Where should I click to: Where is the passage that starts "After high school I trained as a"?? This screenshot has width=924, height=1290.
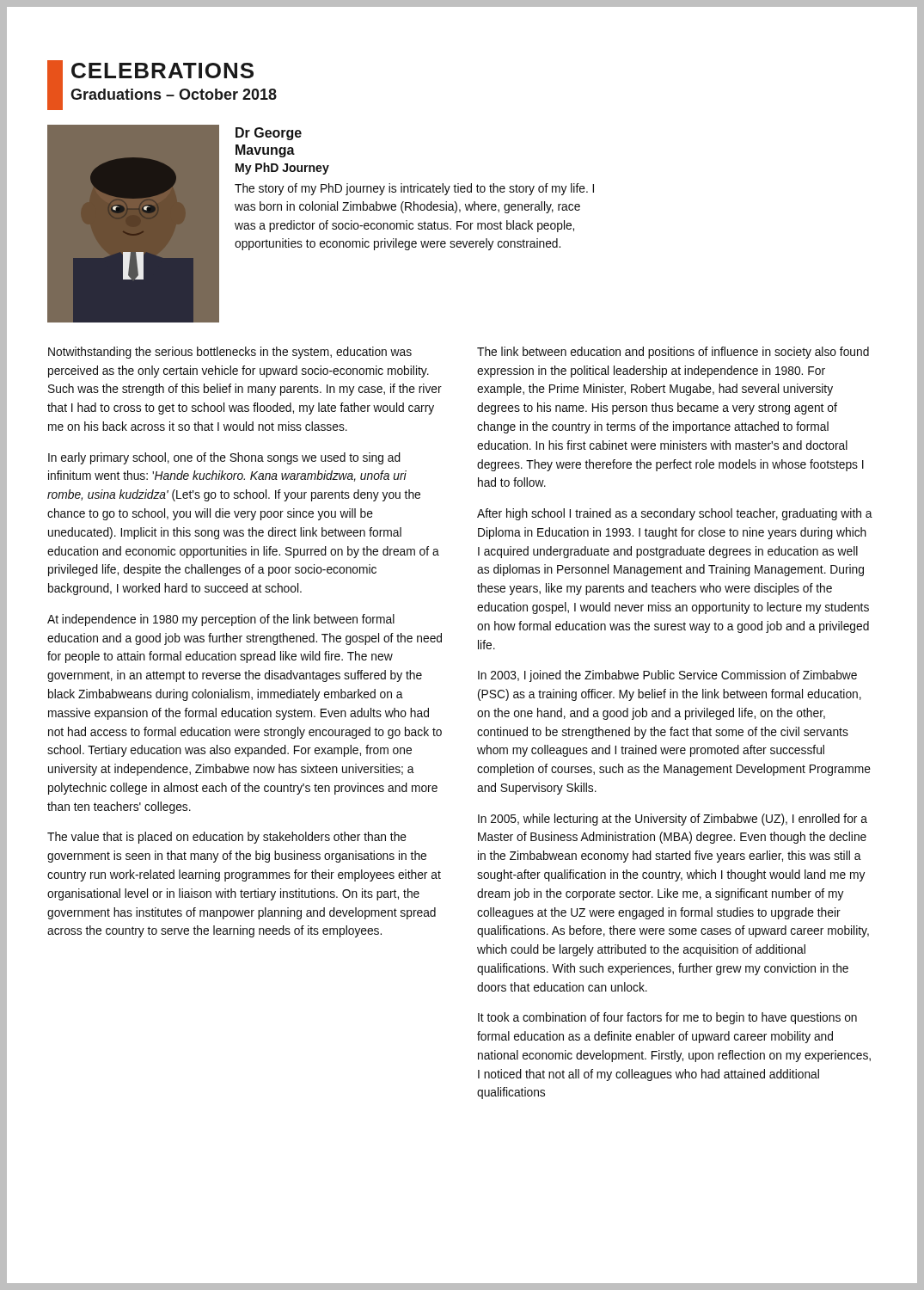pyautogui.click(x=674, y=579)
